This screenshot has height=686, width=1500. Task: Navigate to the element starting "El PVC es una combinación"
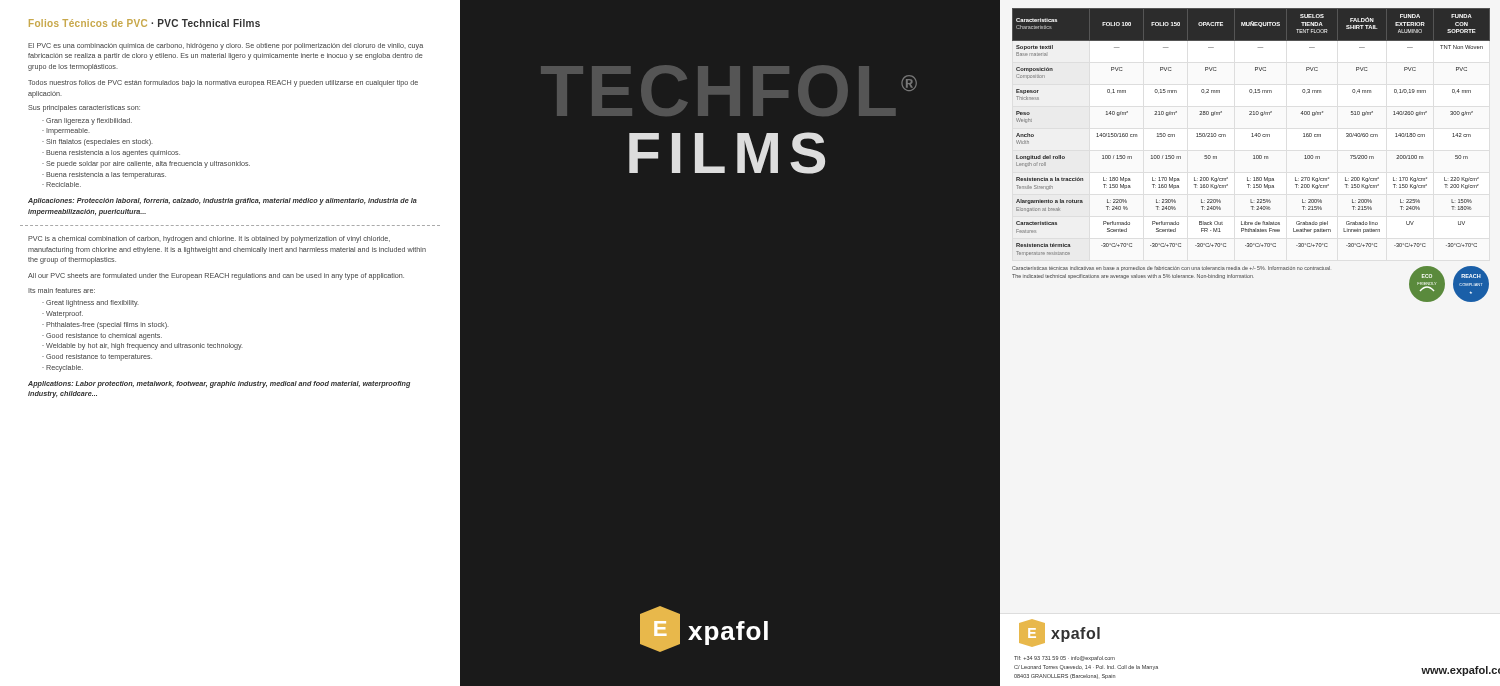coord(230,57)
